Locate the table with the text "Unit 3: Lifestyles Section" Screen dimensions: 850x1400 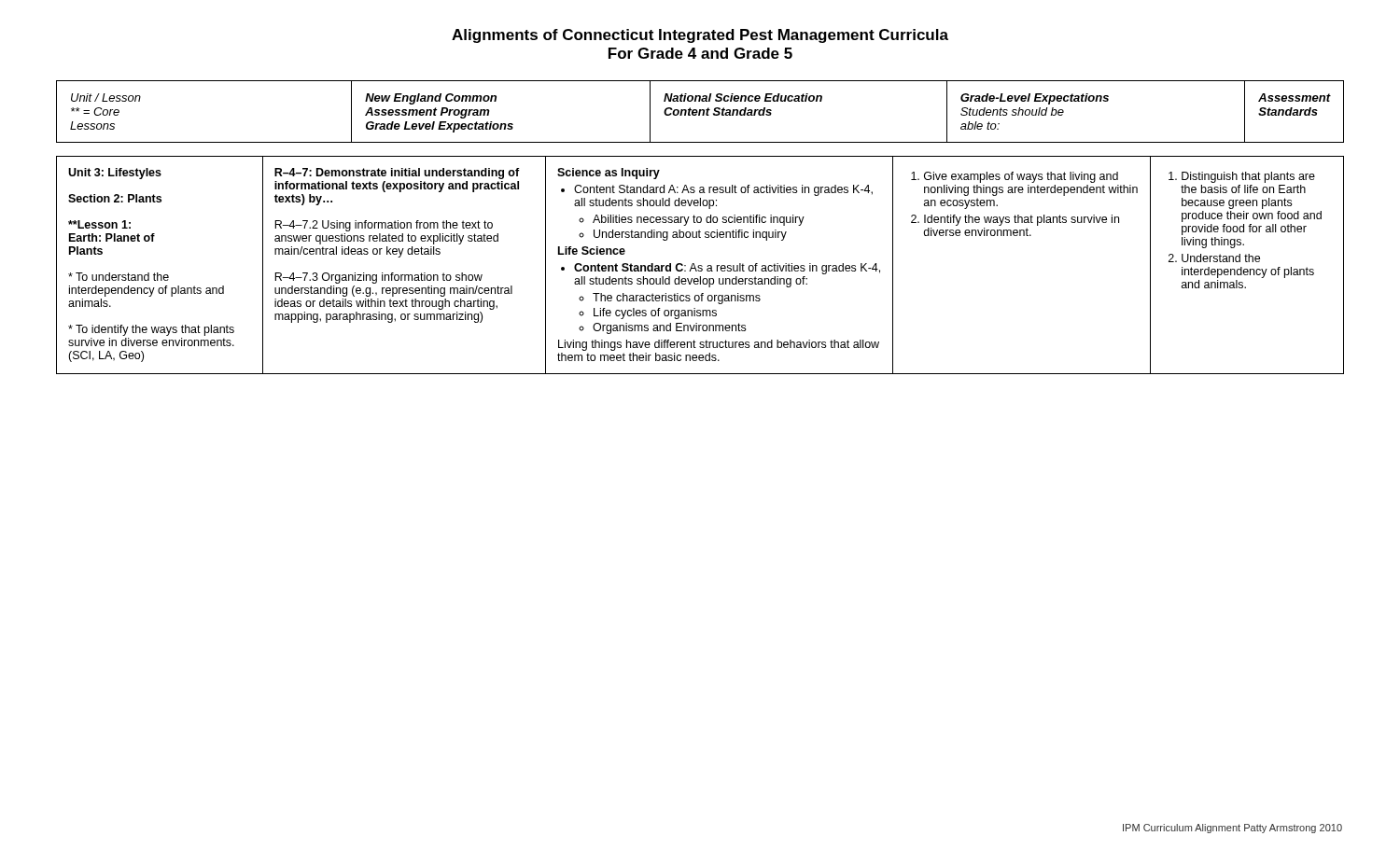point(700,265)
